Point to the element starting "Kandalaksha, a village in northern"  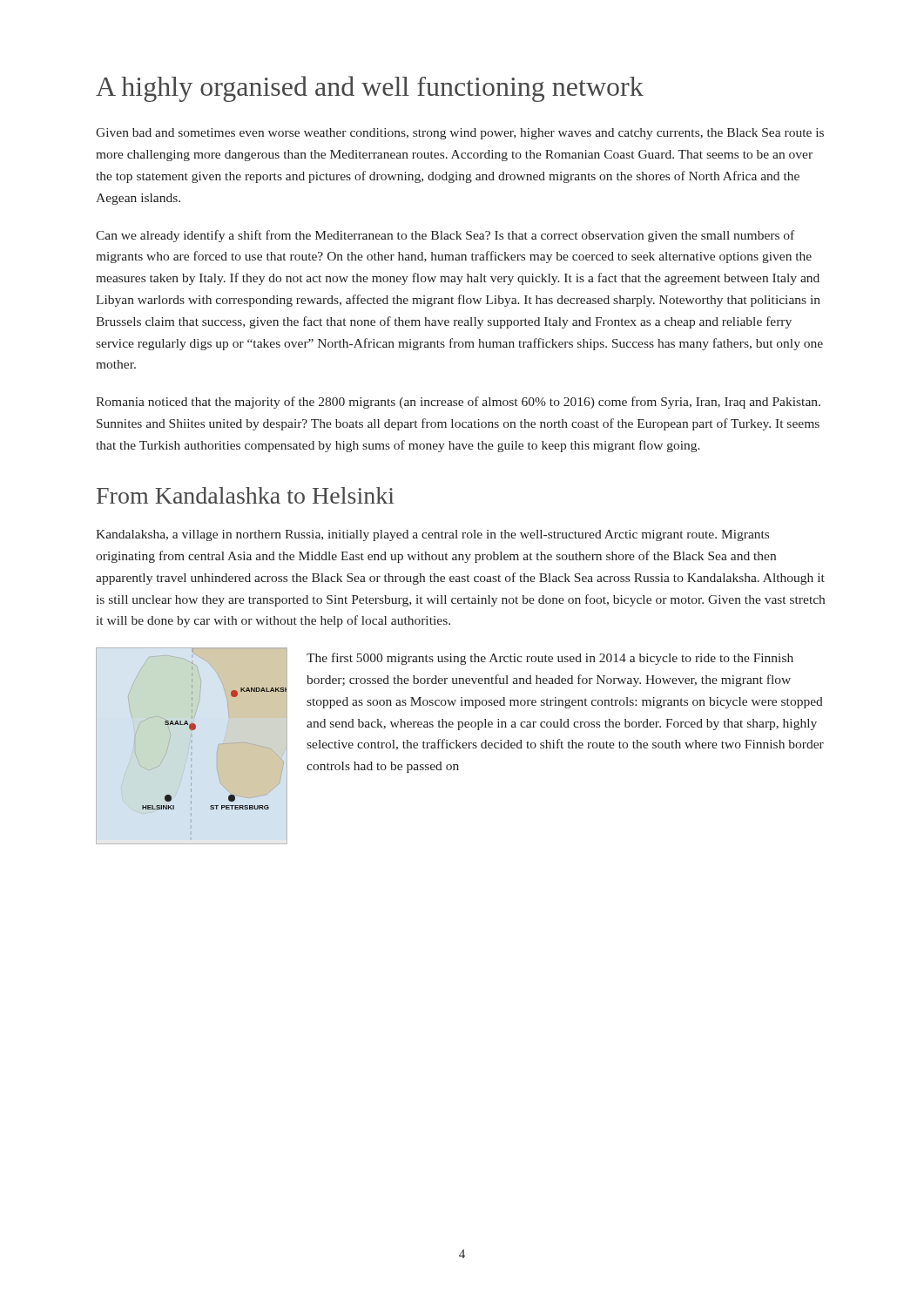click(x=461, y=577)
